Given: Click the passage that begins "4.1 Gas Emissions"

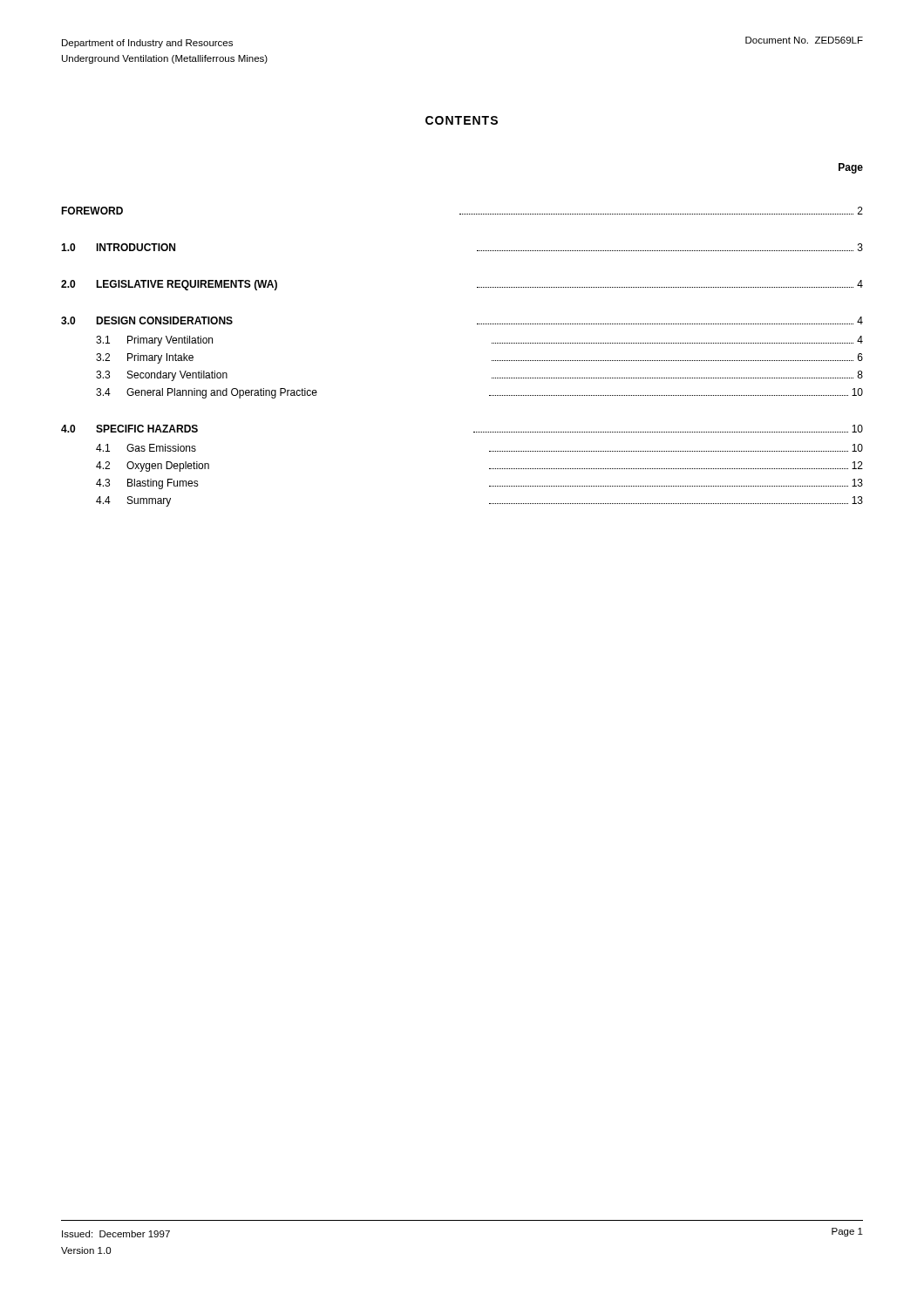Looking at the screenshot, I should click(x=479, y=448).
